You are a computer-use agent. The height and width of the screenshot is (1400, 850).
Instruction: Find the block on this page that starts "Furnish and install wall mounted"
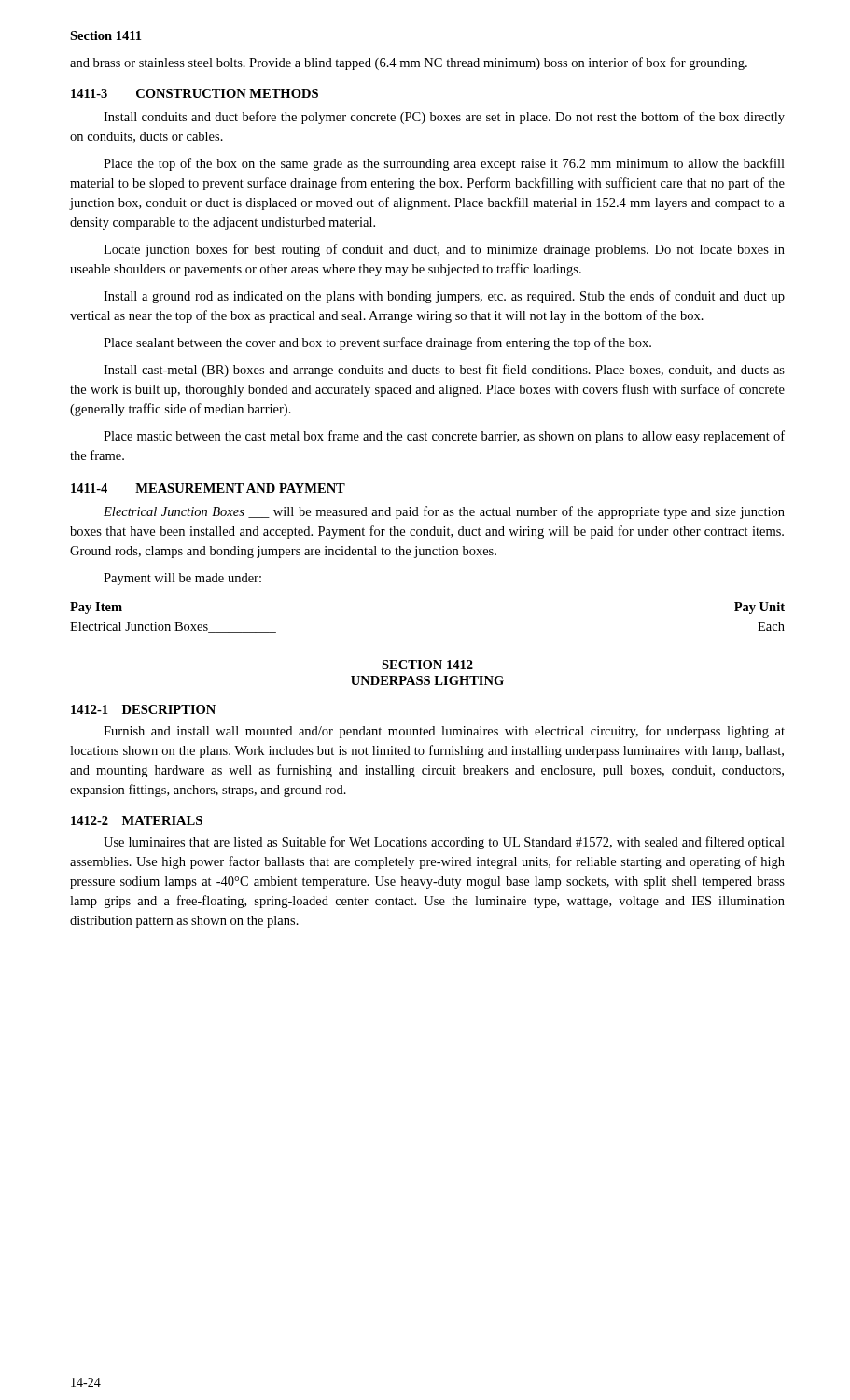click(x=427, y=761)
